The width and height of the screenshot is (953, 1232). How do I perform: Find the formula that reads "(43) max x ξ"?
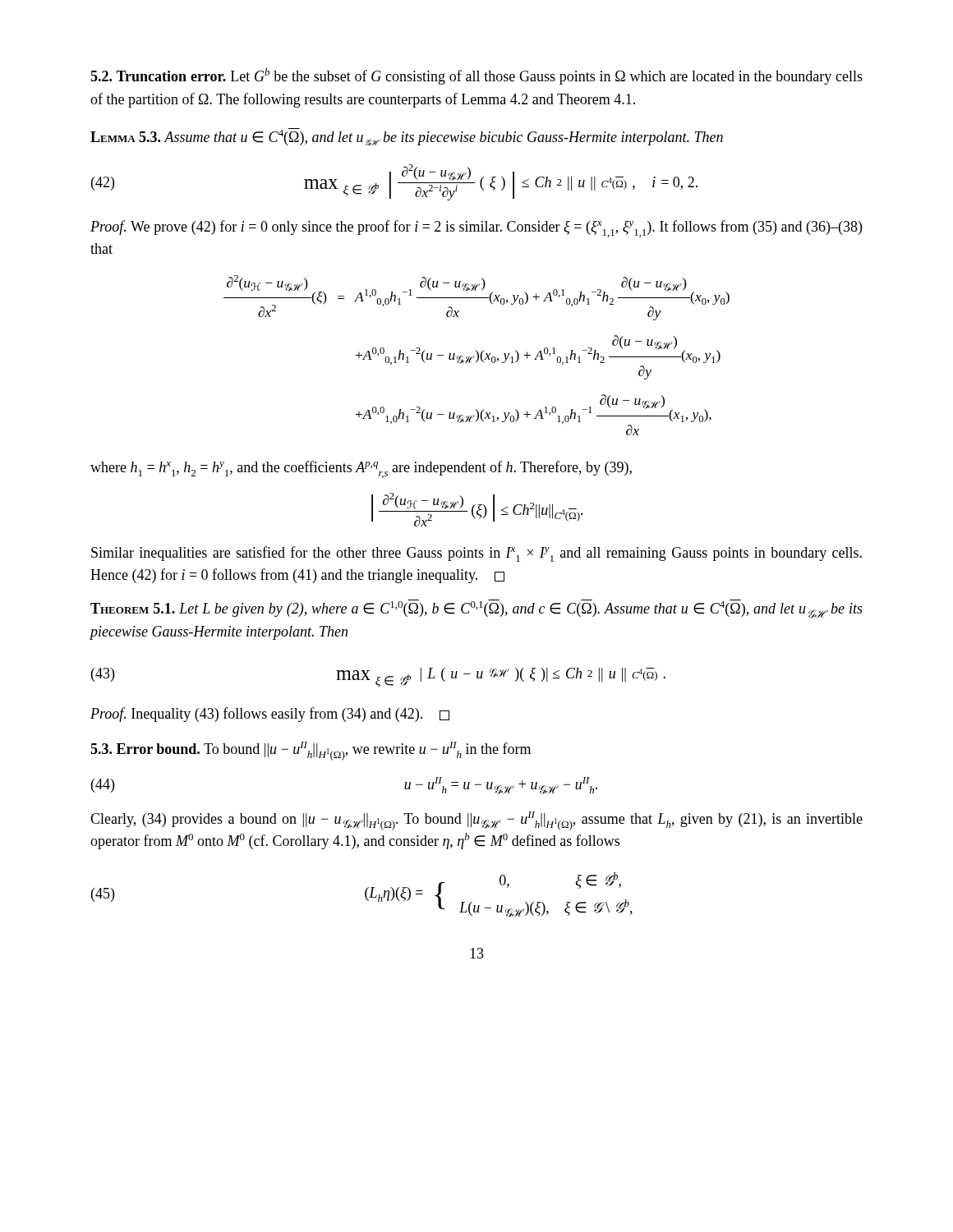476,674
